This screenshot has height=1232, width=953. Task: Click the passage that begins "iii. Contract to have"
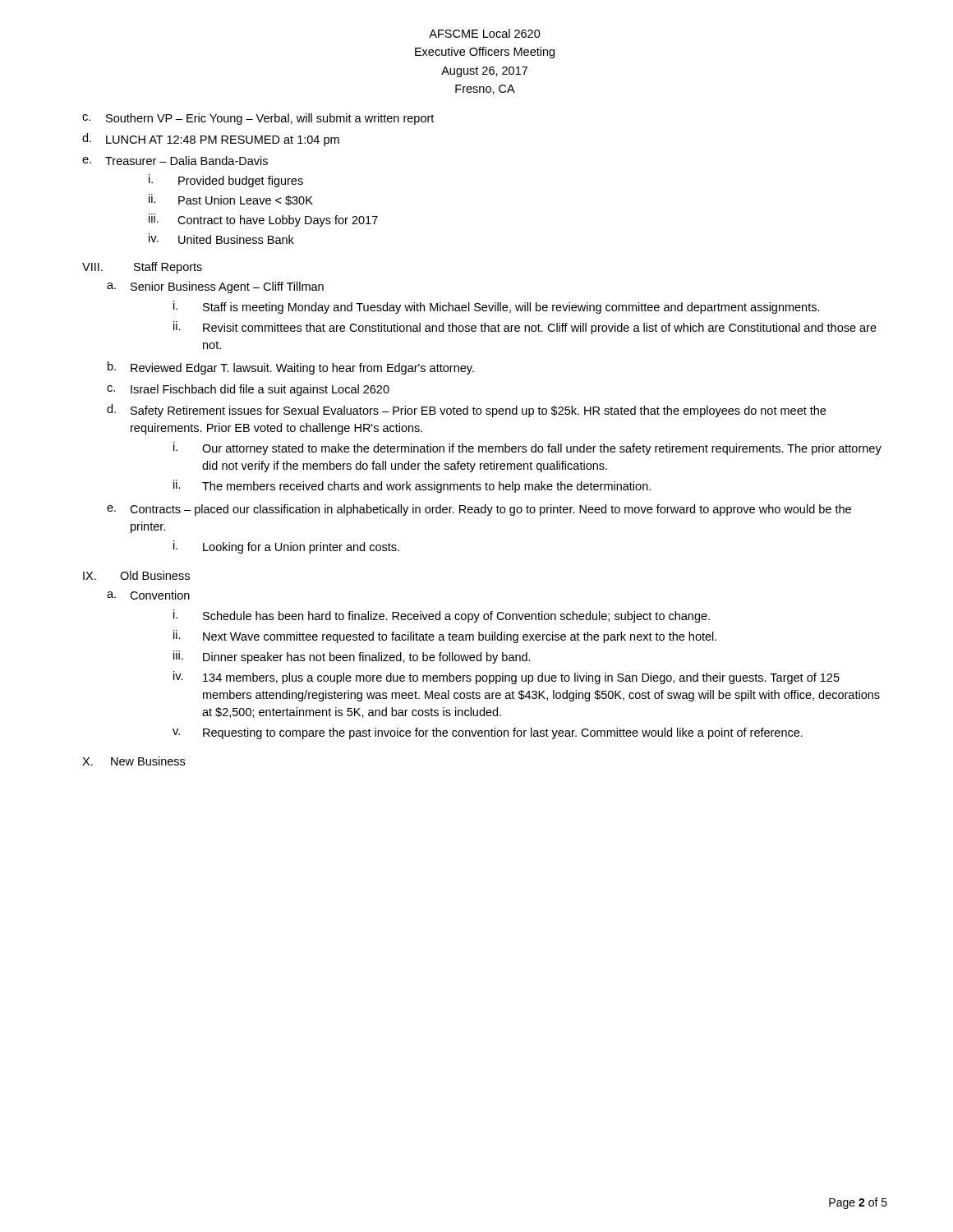pos(263,221)
